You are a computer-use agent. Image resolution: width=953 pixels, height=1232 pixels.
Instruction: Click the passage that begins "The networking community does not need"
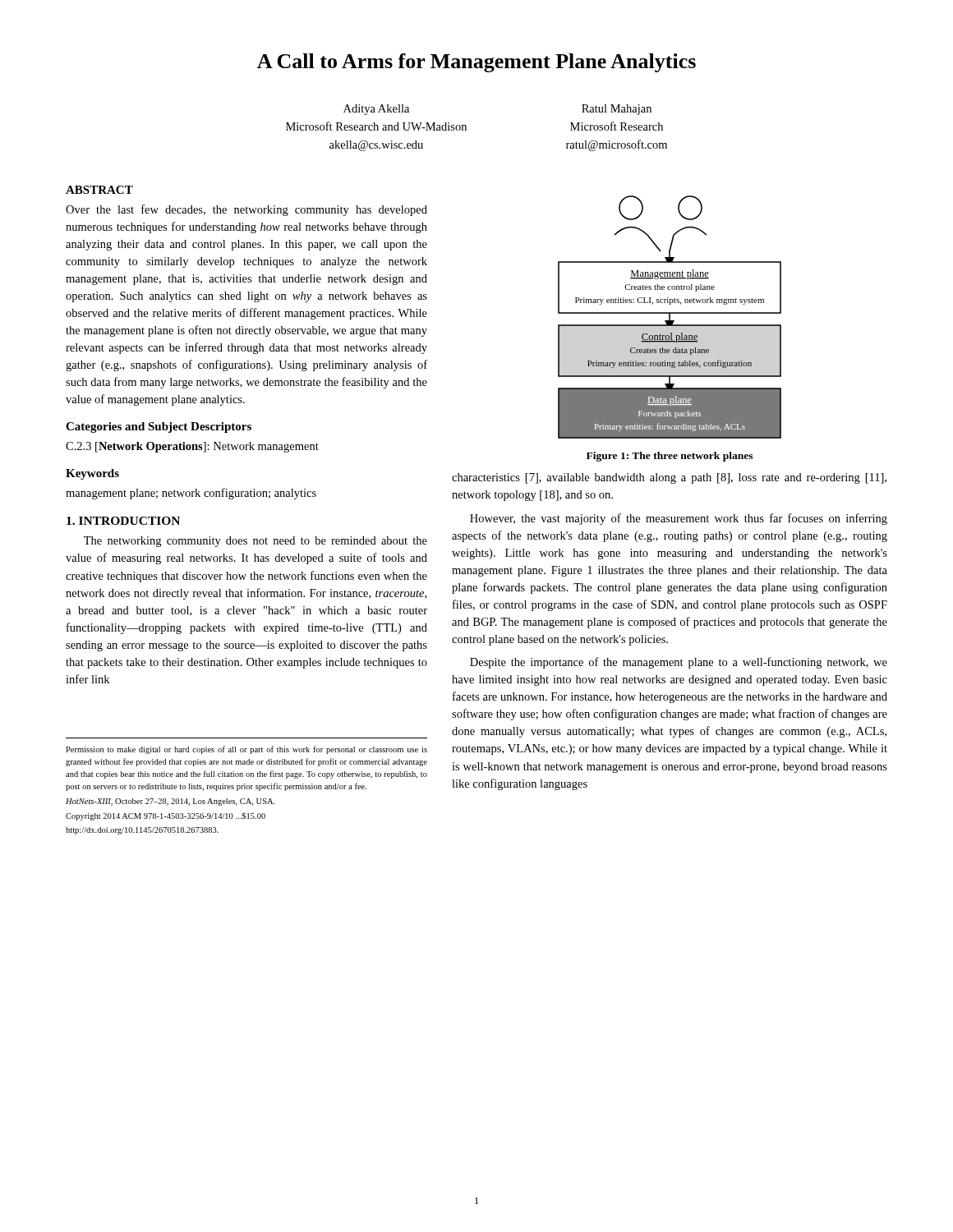(246, 610)
